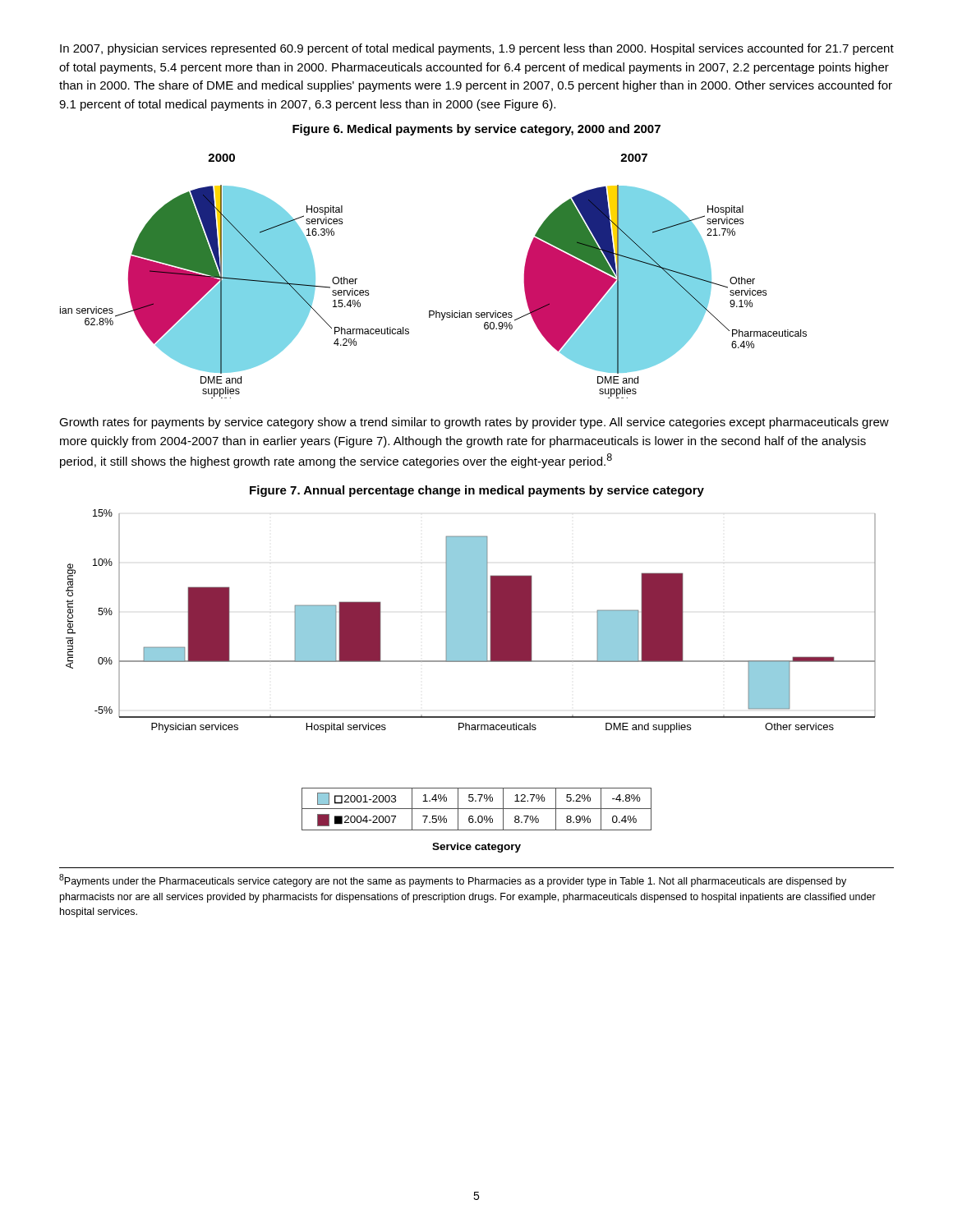Click on the table containing "◼ 2004-2007"
This screenshot has width=953, height=1232.
(476, 809)
